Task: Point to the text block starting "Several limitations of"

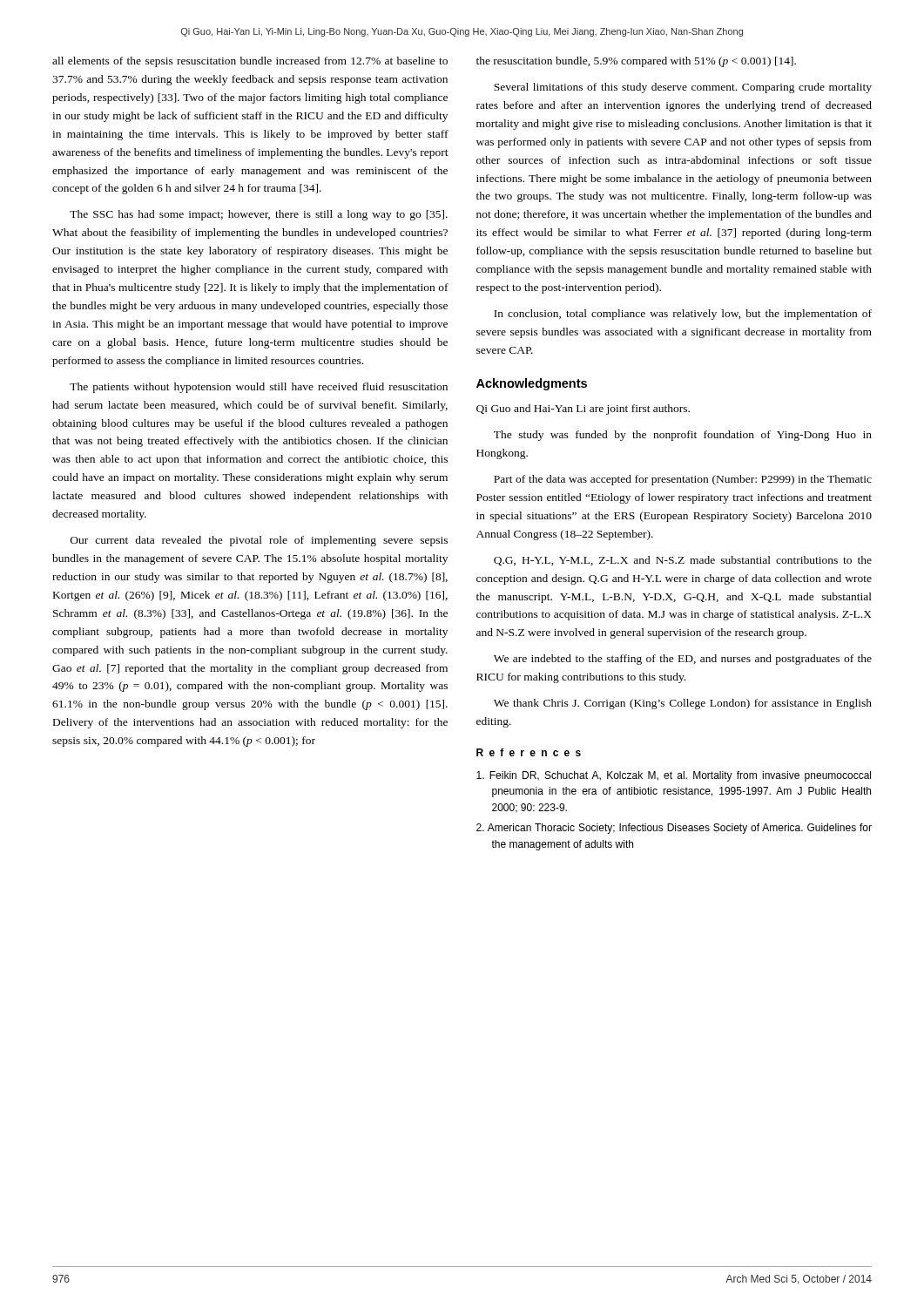Action: point(674,188)
